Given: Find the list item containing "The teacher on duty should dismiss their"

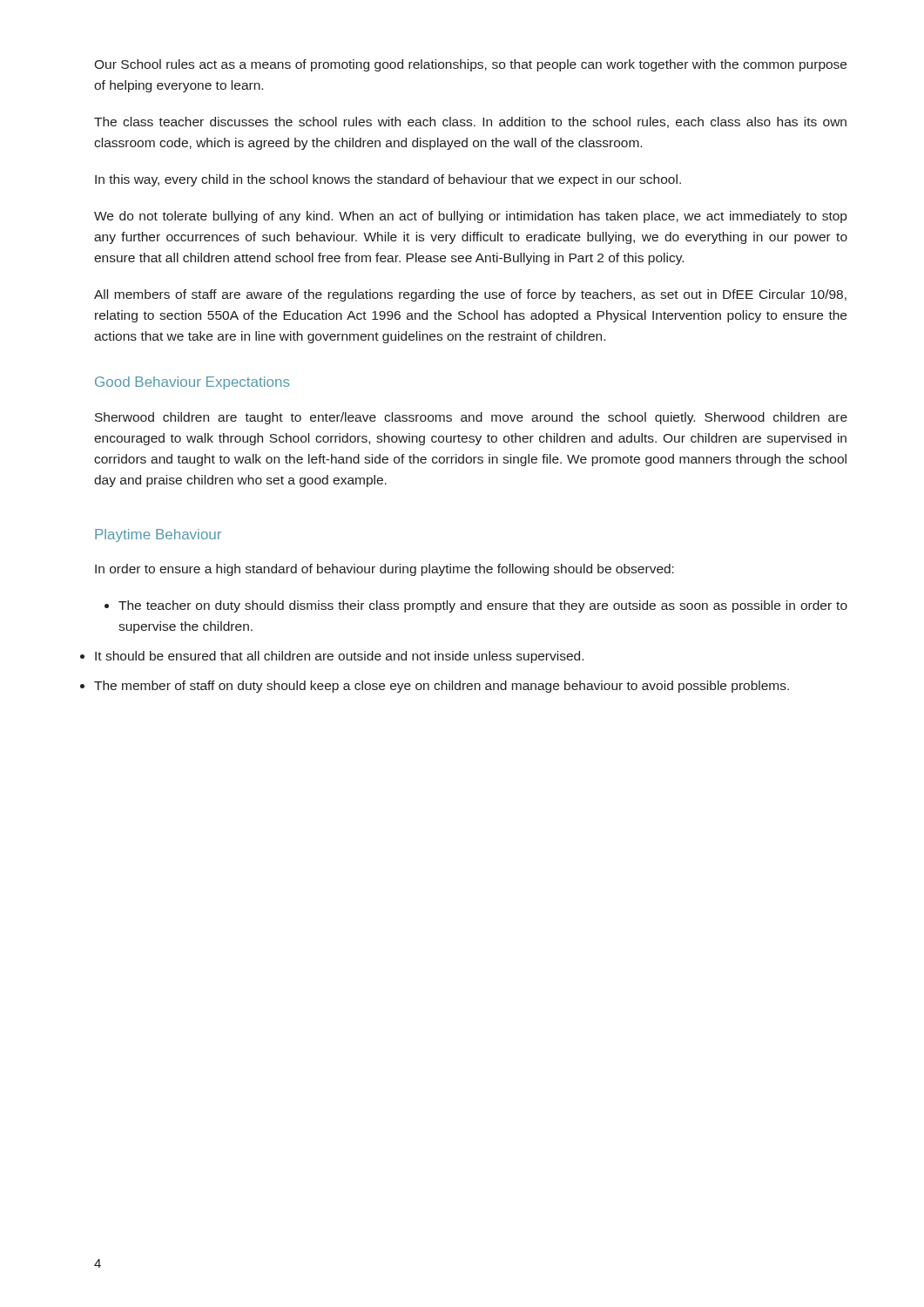Looking at the screenshot, I should pyautogui.click(x=471, y=616).
